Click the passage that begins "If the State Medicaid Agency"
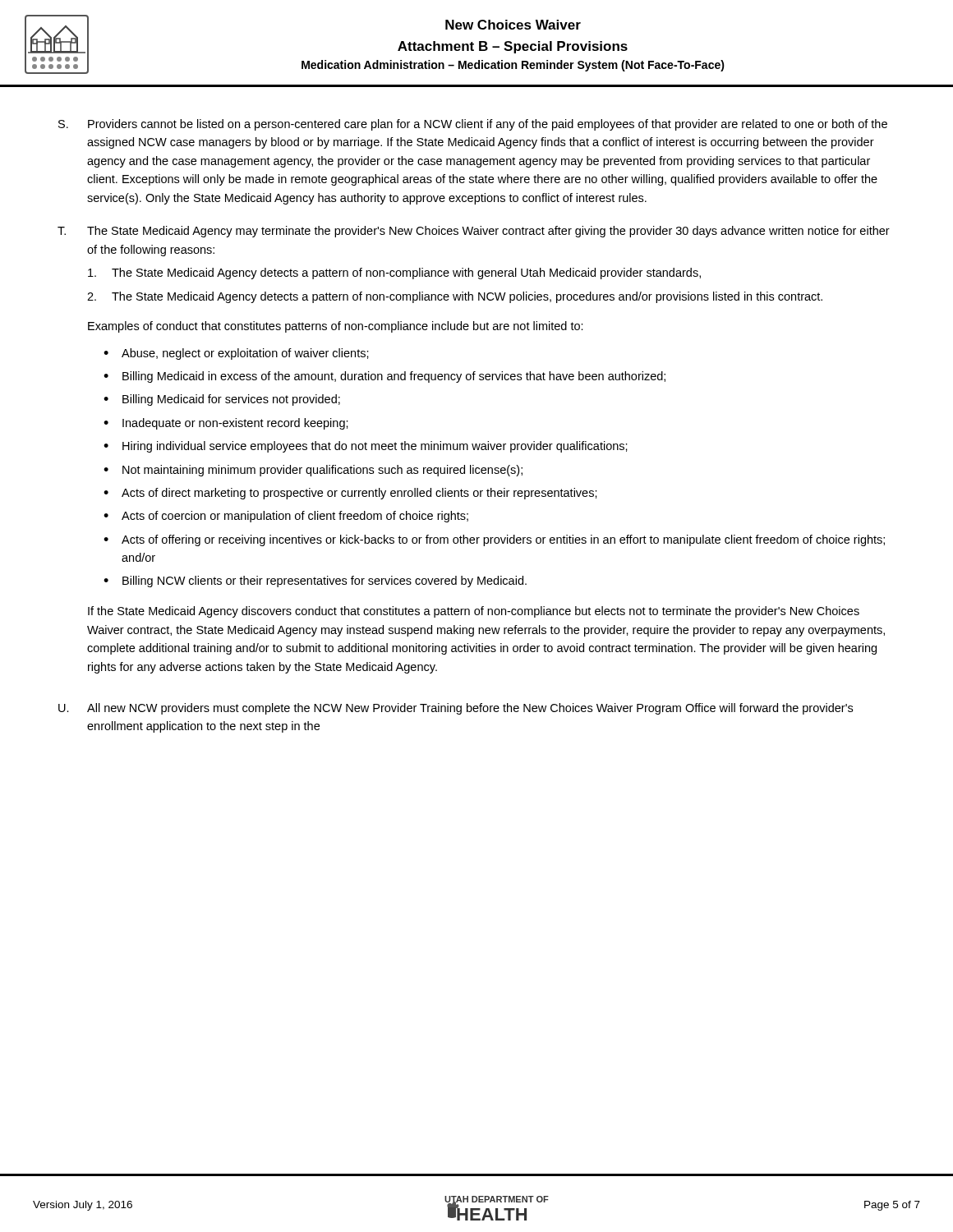 tap(486, 639)
